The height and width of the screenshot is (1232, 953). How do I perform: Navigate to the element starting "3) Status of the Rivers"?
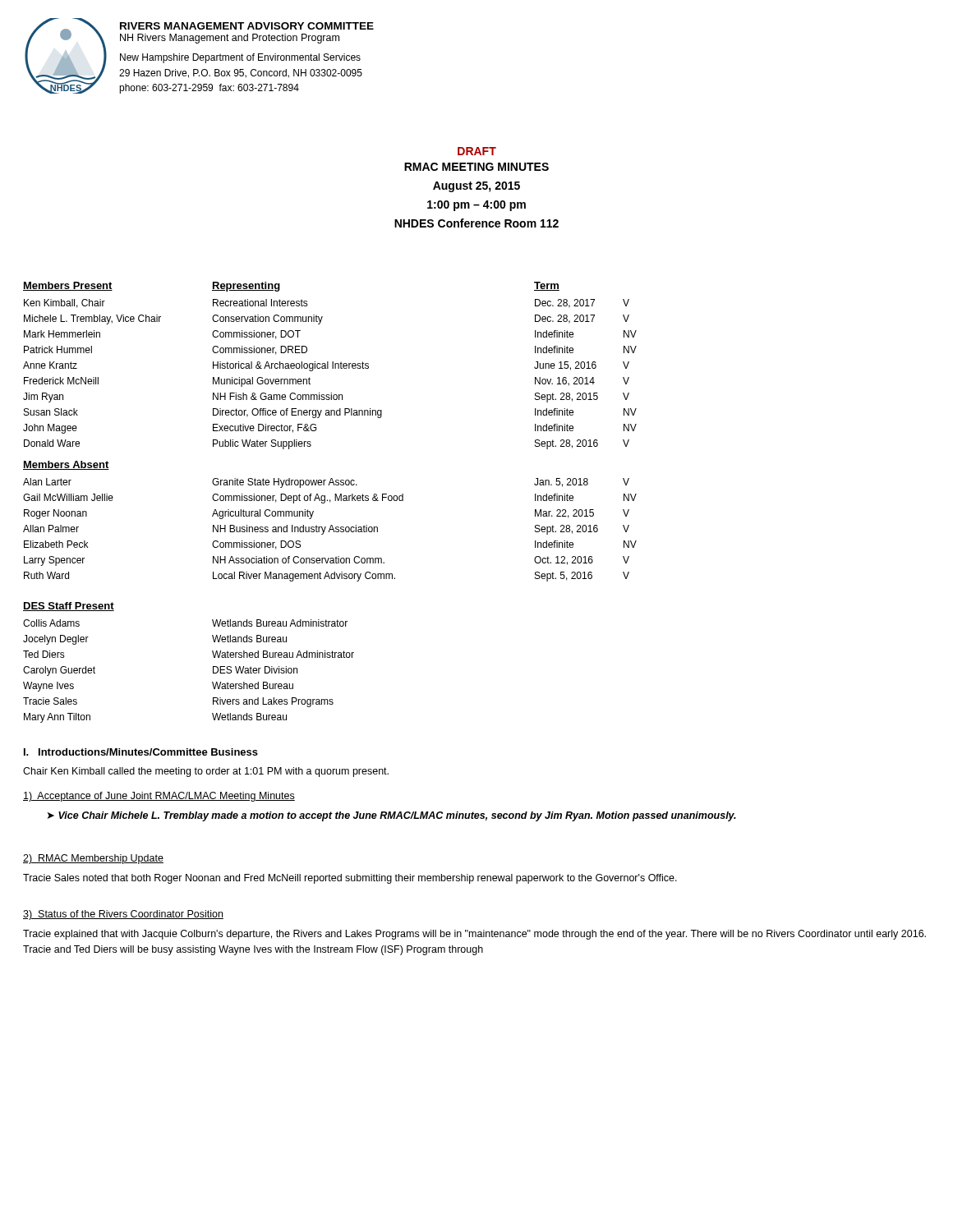pos(123,914)
